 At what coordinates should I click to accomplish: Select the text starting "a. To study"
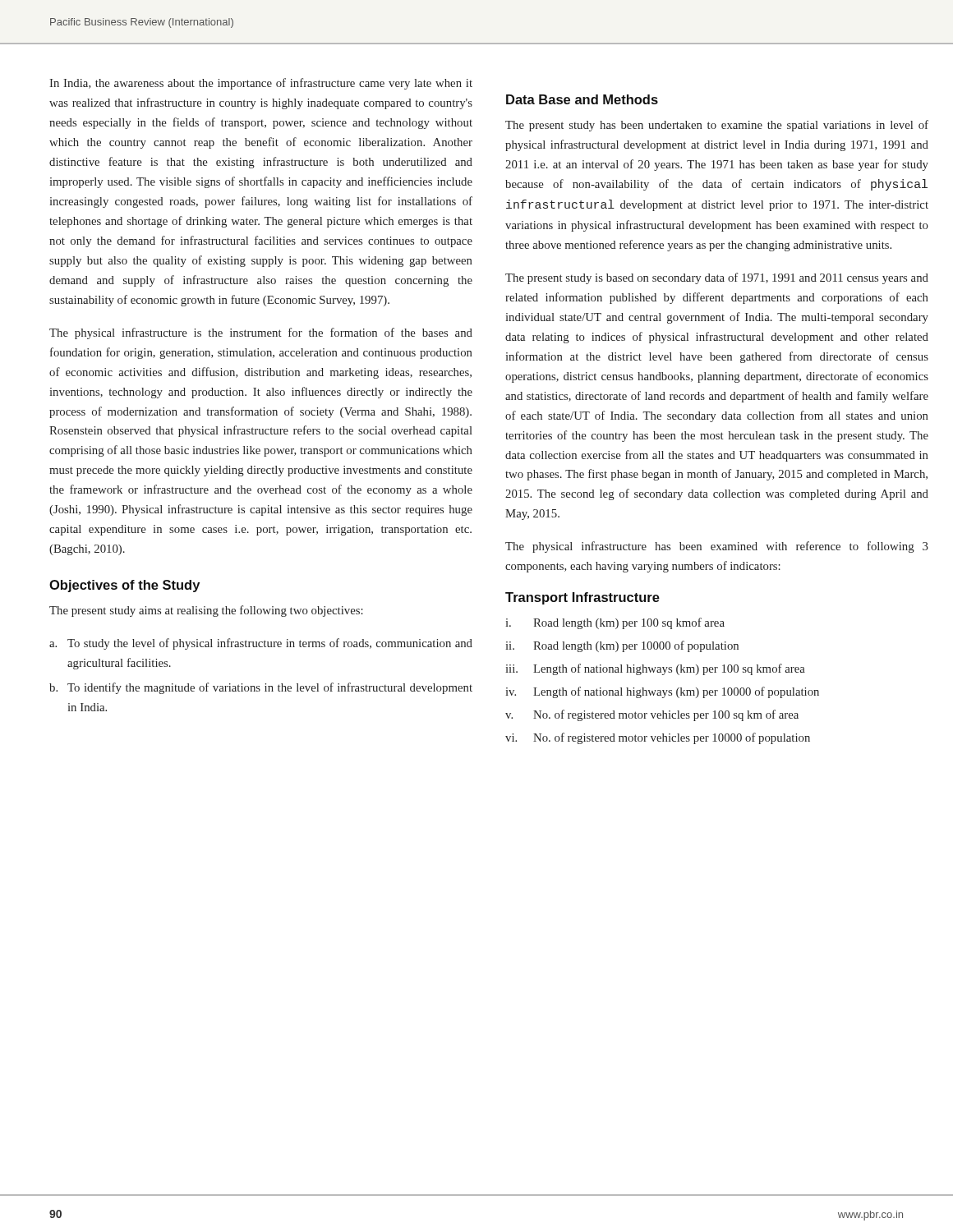click(261, 654)
